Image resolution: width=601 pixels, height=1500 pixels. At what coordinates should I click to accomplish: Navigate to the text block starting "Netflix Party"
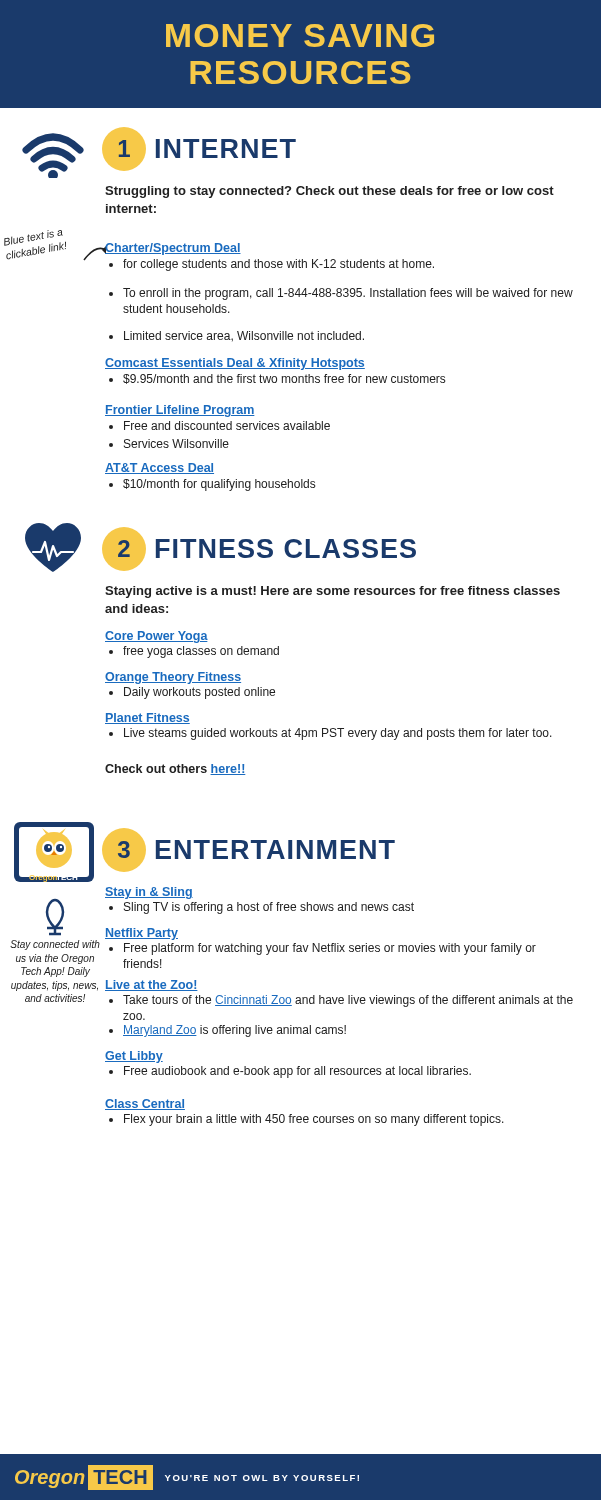(141, 933)
